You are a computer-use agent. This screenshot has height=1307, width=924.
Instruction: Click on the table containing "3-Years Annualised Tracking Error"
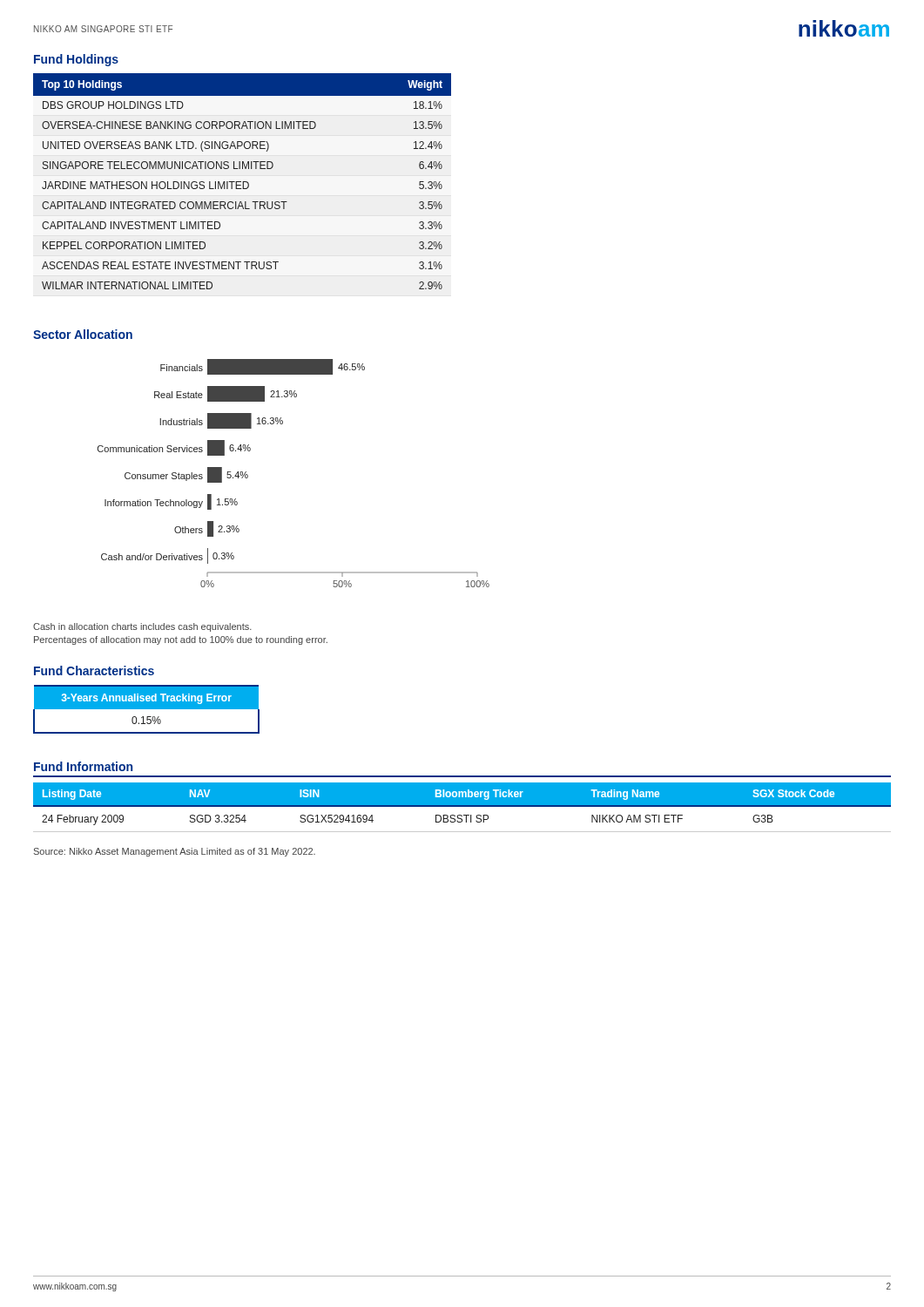462,709
